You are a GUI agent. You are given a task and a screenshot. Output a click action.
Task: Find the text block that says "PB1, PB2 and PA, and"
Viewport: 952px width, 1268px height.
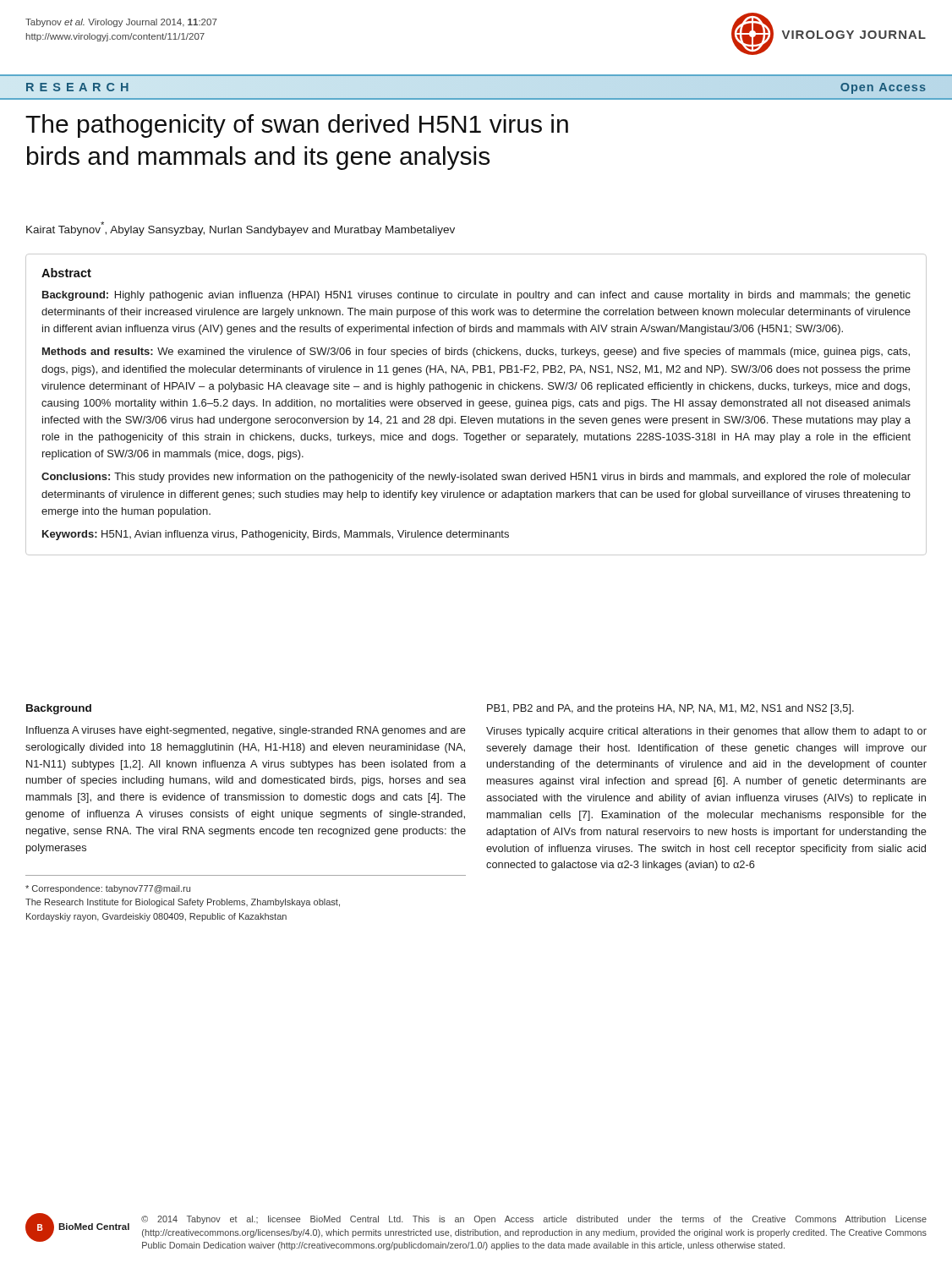670,708
